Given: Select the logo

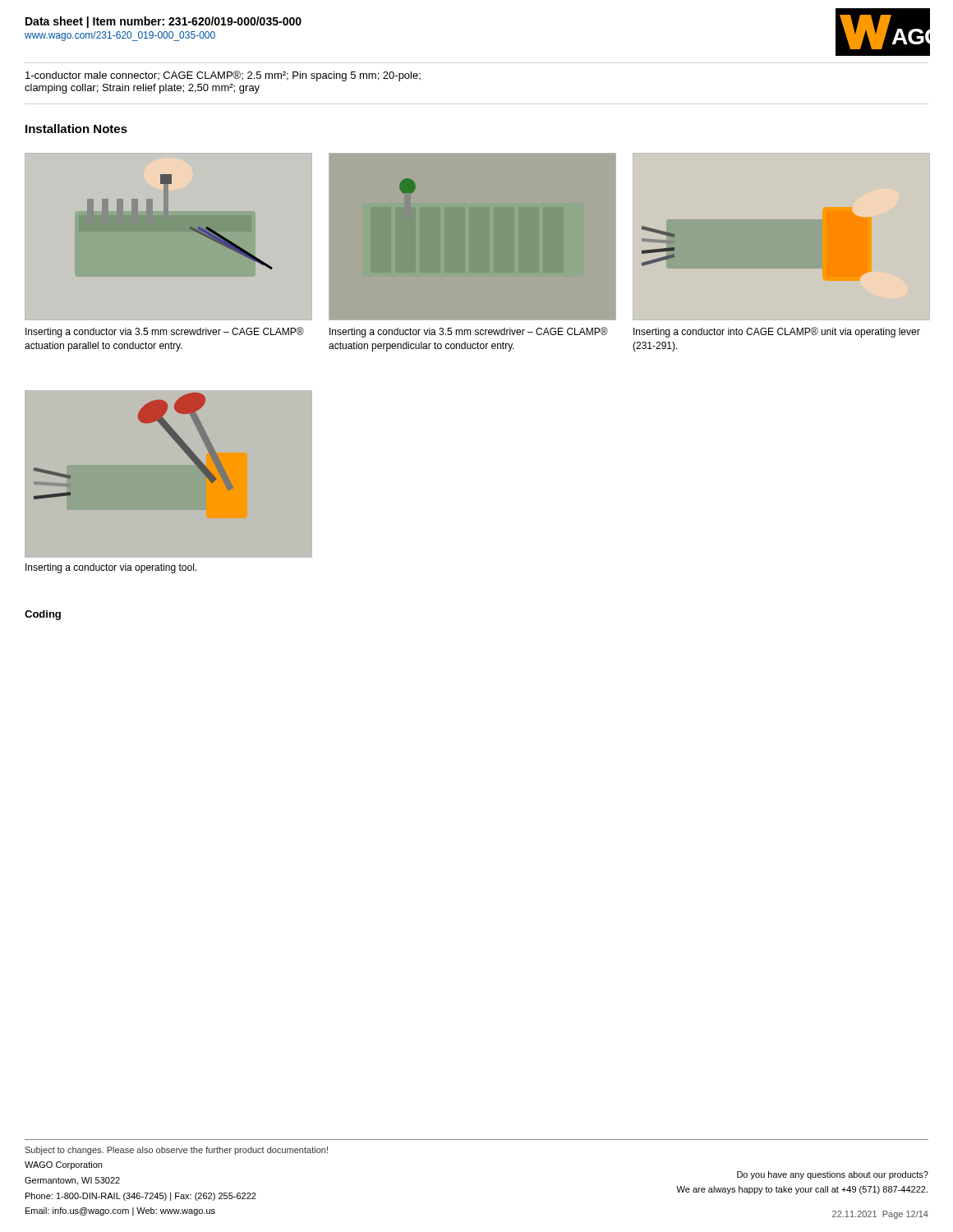Looking at the screenshot, I should pos(883,32).
